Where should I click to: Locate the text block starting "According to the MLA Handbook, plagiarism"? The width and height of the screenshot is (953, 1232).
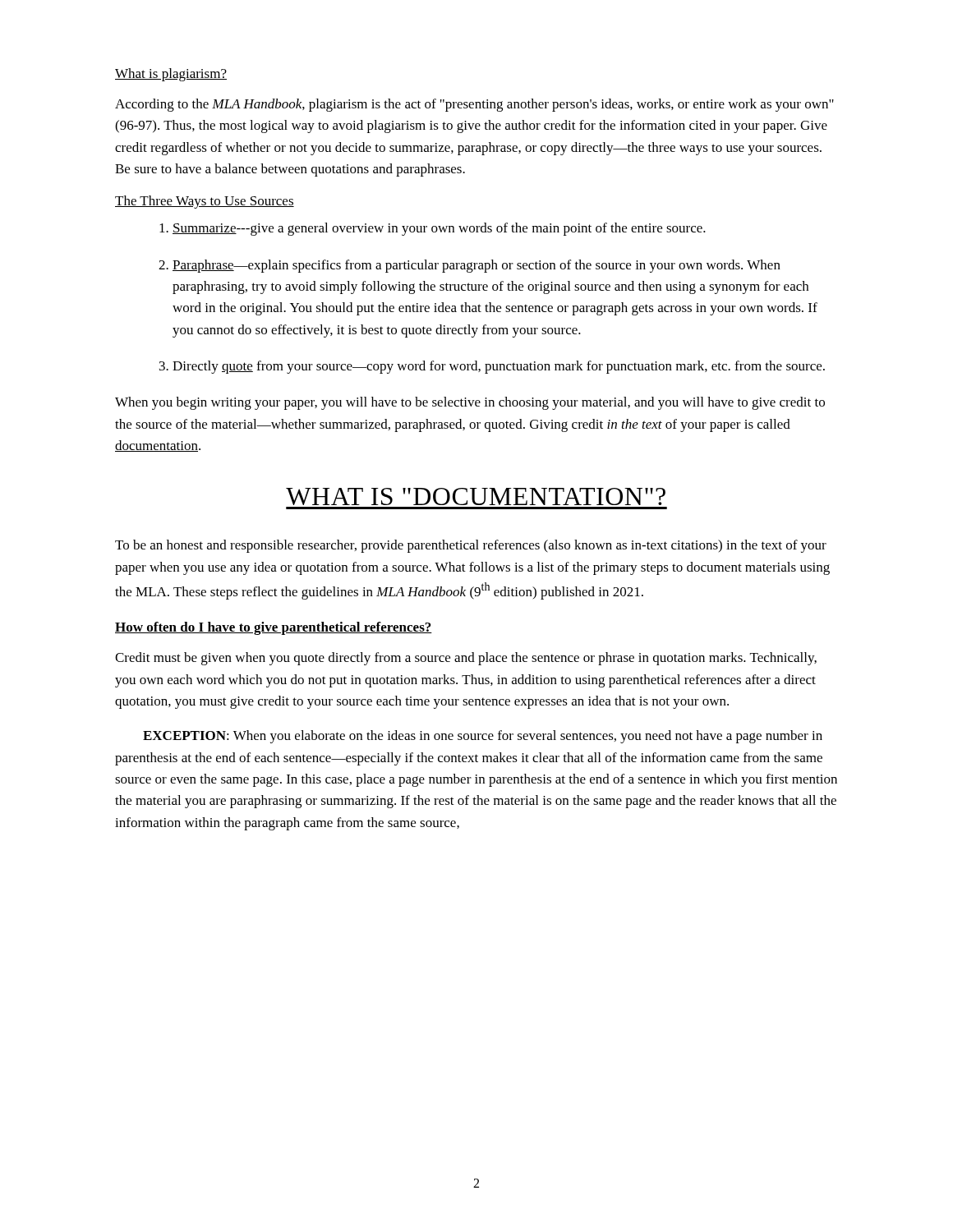pos(475,136)
